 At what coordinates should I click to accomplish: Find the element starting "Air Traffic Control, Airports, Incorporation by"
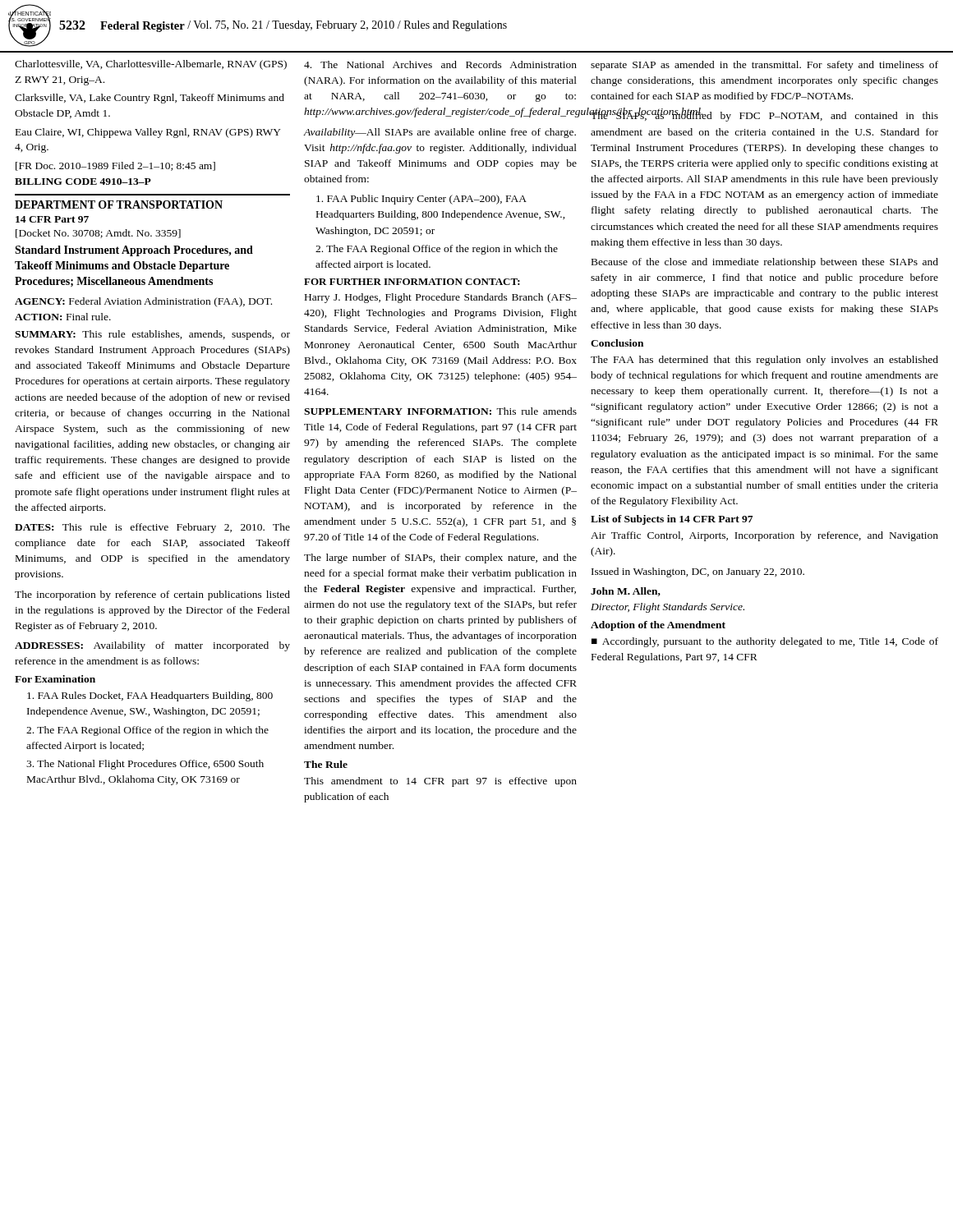coord(764,543)
